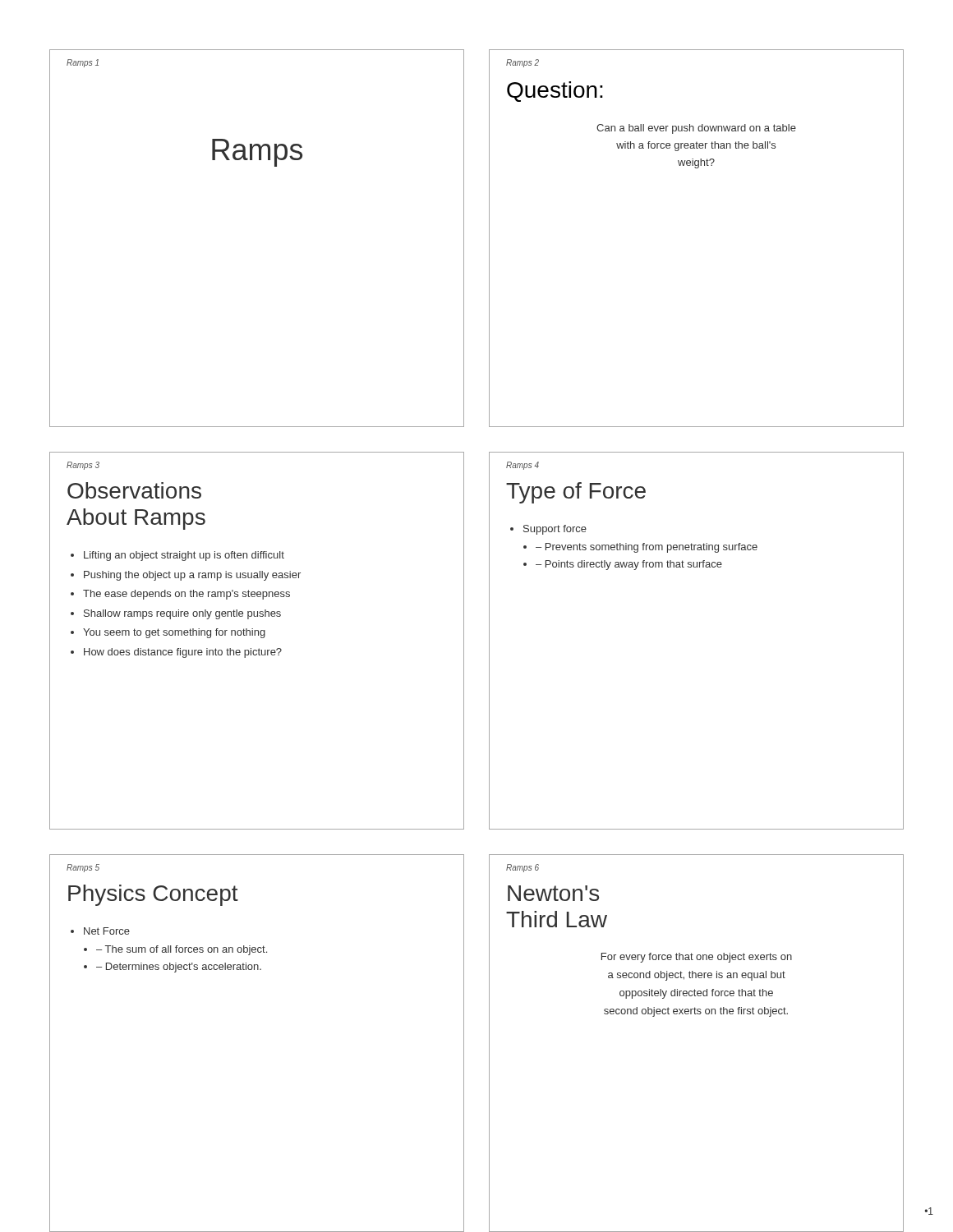
Task: Select the list item containing "Support force Prevents"
Action: click(705, 547)
